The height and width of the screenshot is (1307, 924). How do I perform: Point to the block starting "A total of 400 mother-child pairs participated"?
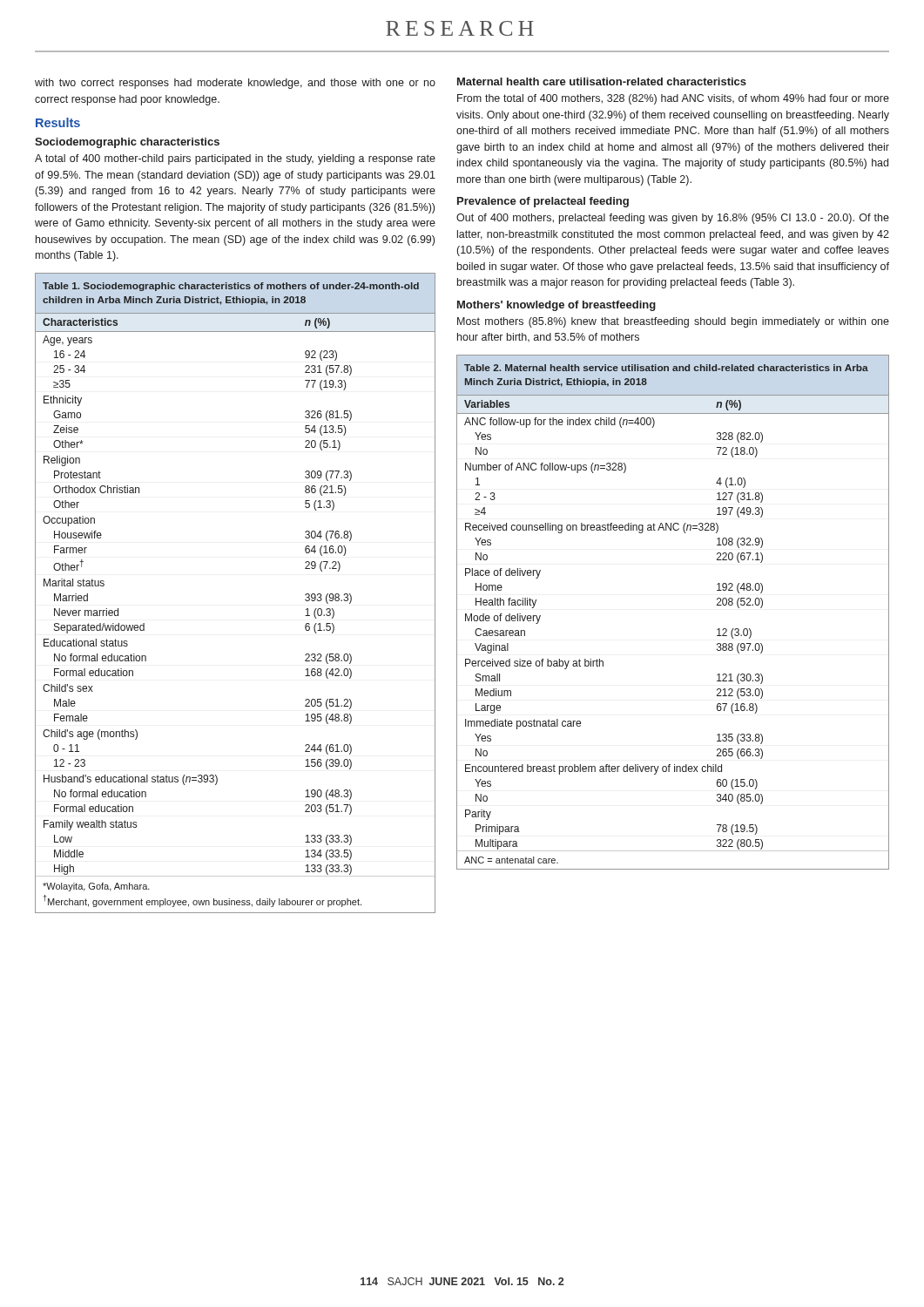[235, 207]
